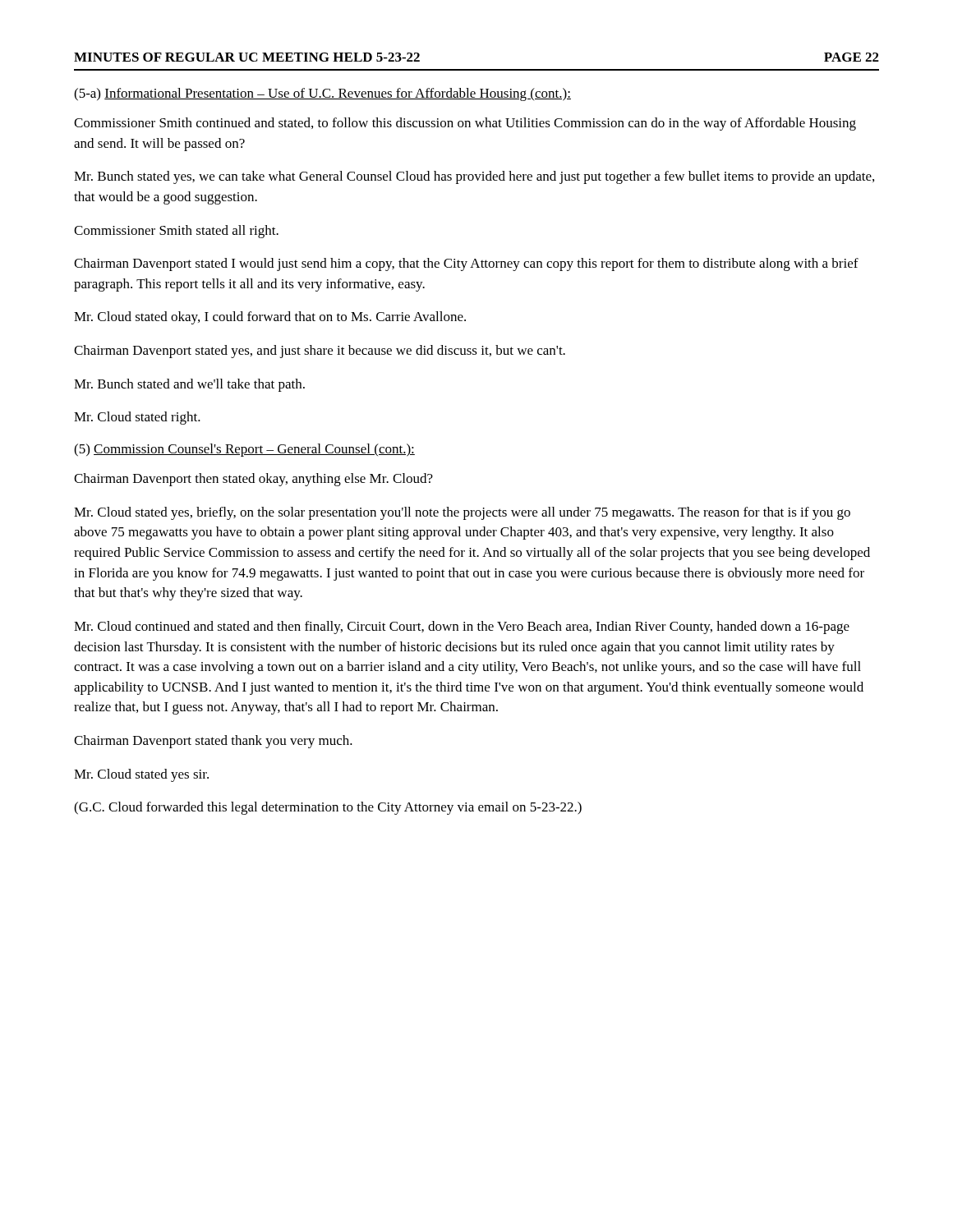The image size is (953, 1232).
Task: Navigate to the passage starting "Mr. Cloud continued"
Action: [469, 667]
